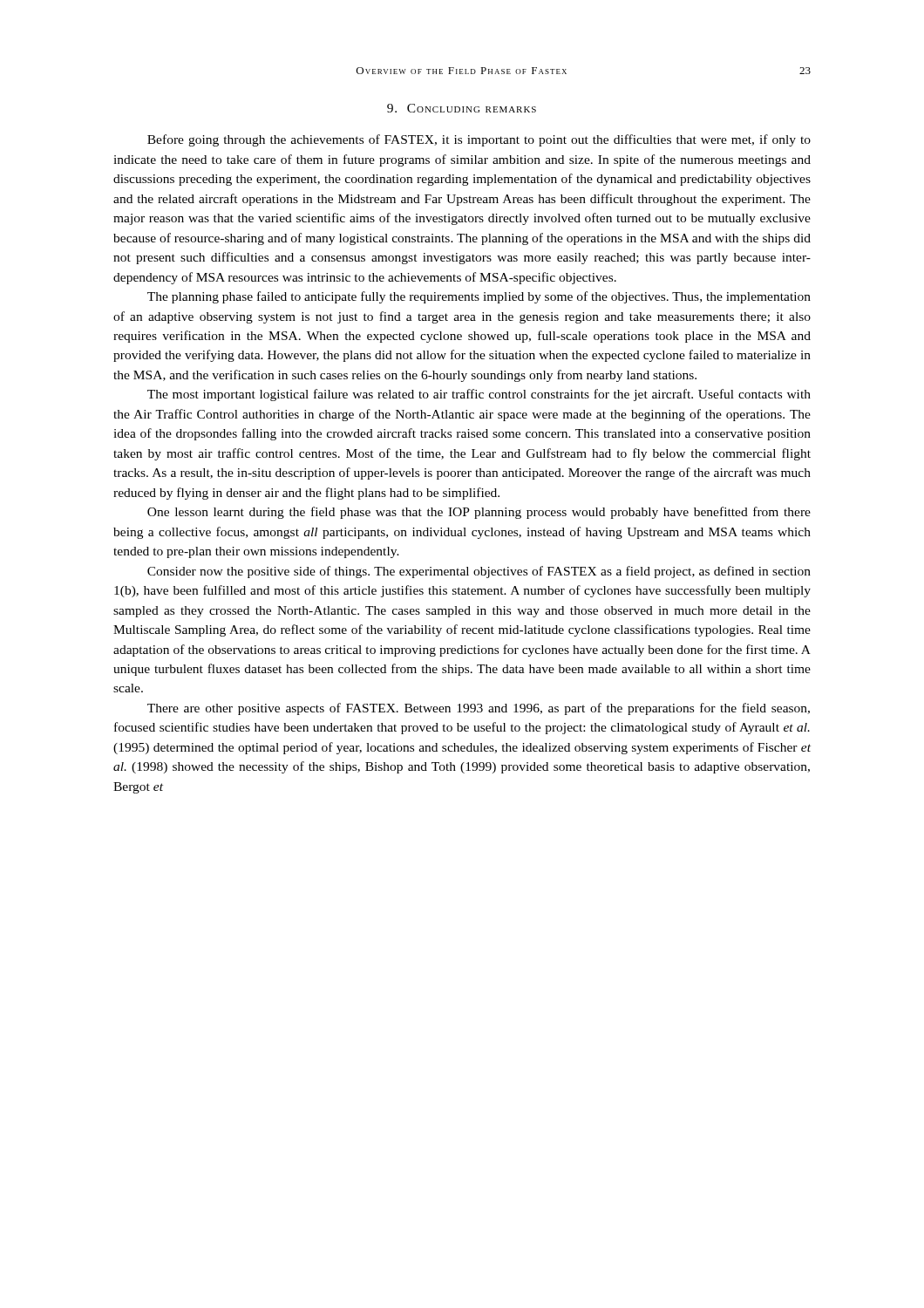The height and width of the screenshot is (1308, 924).
Task: Click on the text block that says "There are other positive aspects of FASTEX. Between"
Action: click(462, 747)
